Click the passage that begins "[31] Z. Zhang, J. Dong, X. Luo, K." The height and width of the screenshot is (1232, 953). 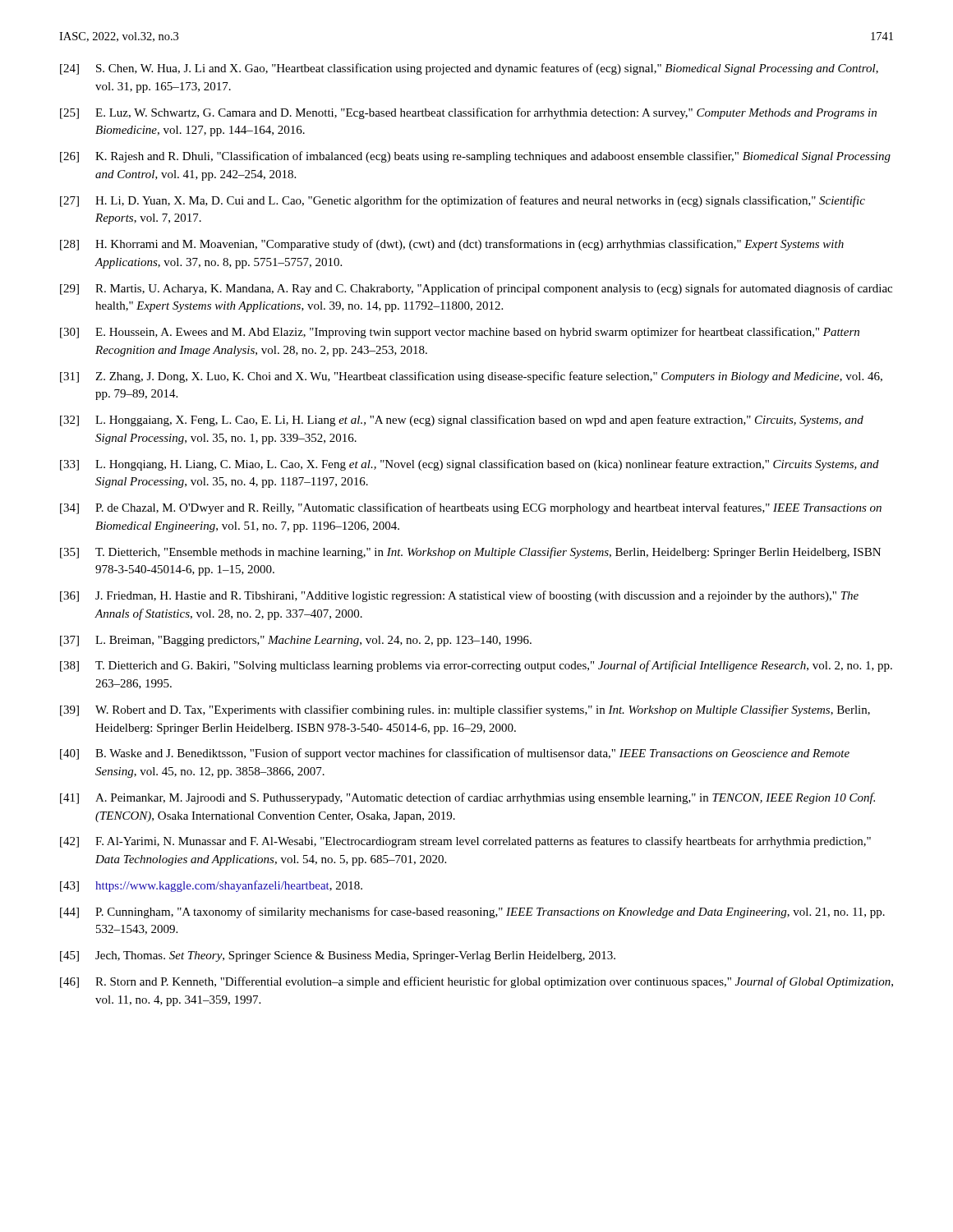[476, 385]
